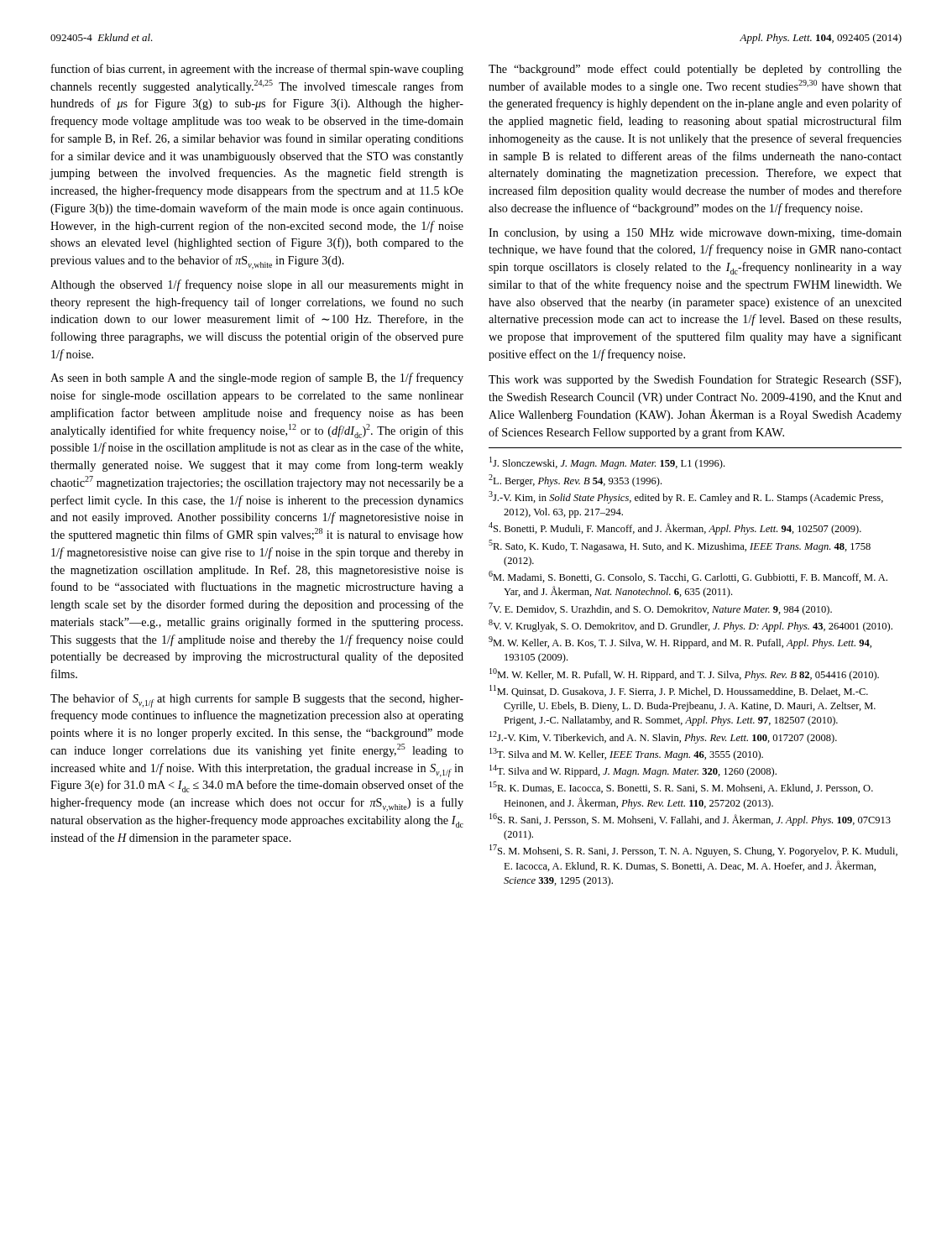Screen dimensions: 1259x952
Task: Locate the region starting "4S. Bonetti, P. Muduli,"
Action: 675,529
